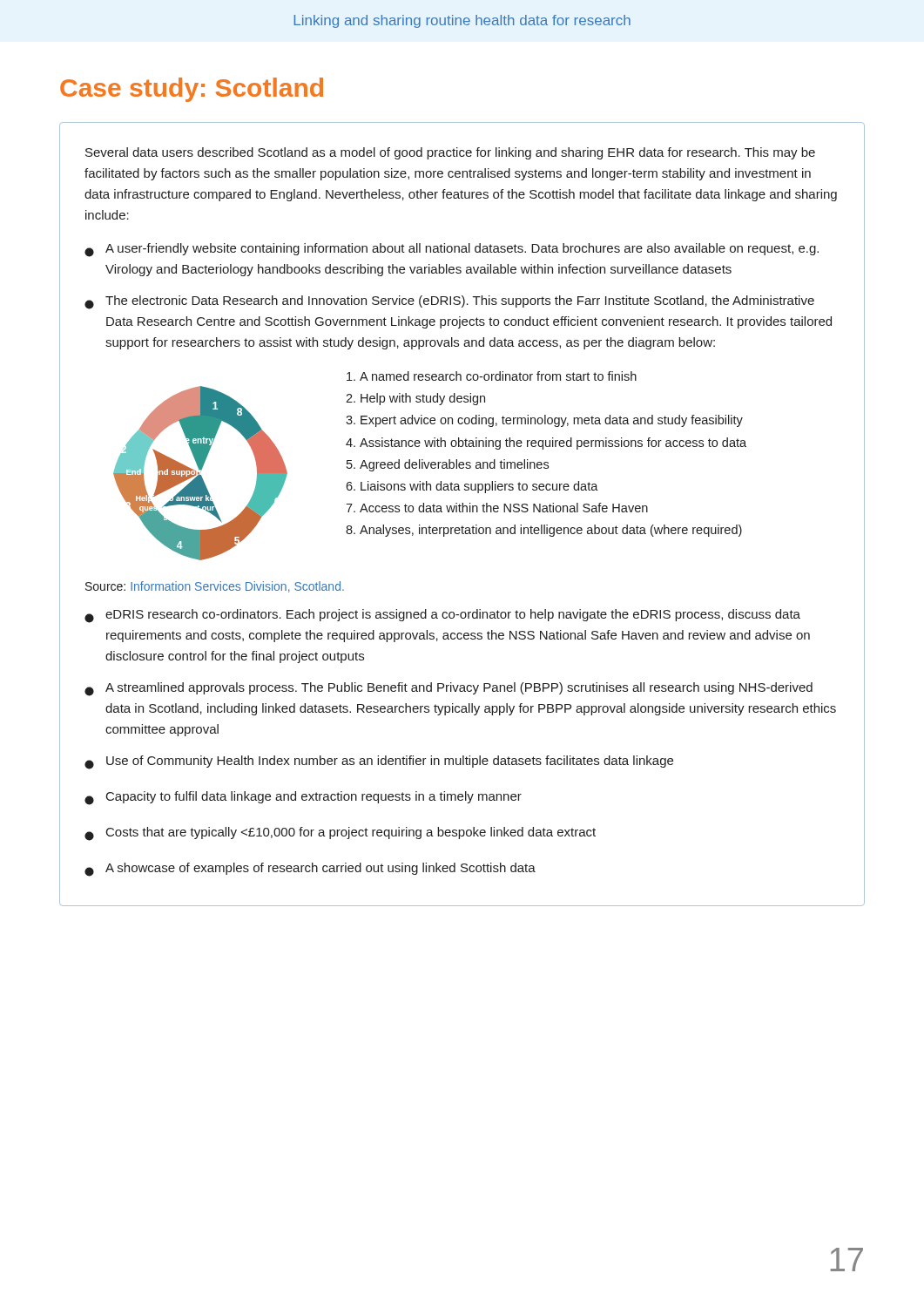Viewport: 924px width, 1307px height.
Task: Click on the list item that reads "A showcase of examples of research"
Action: 462,870
